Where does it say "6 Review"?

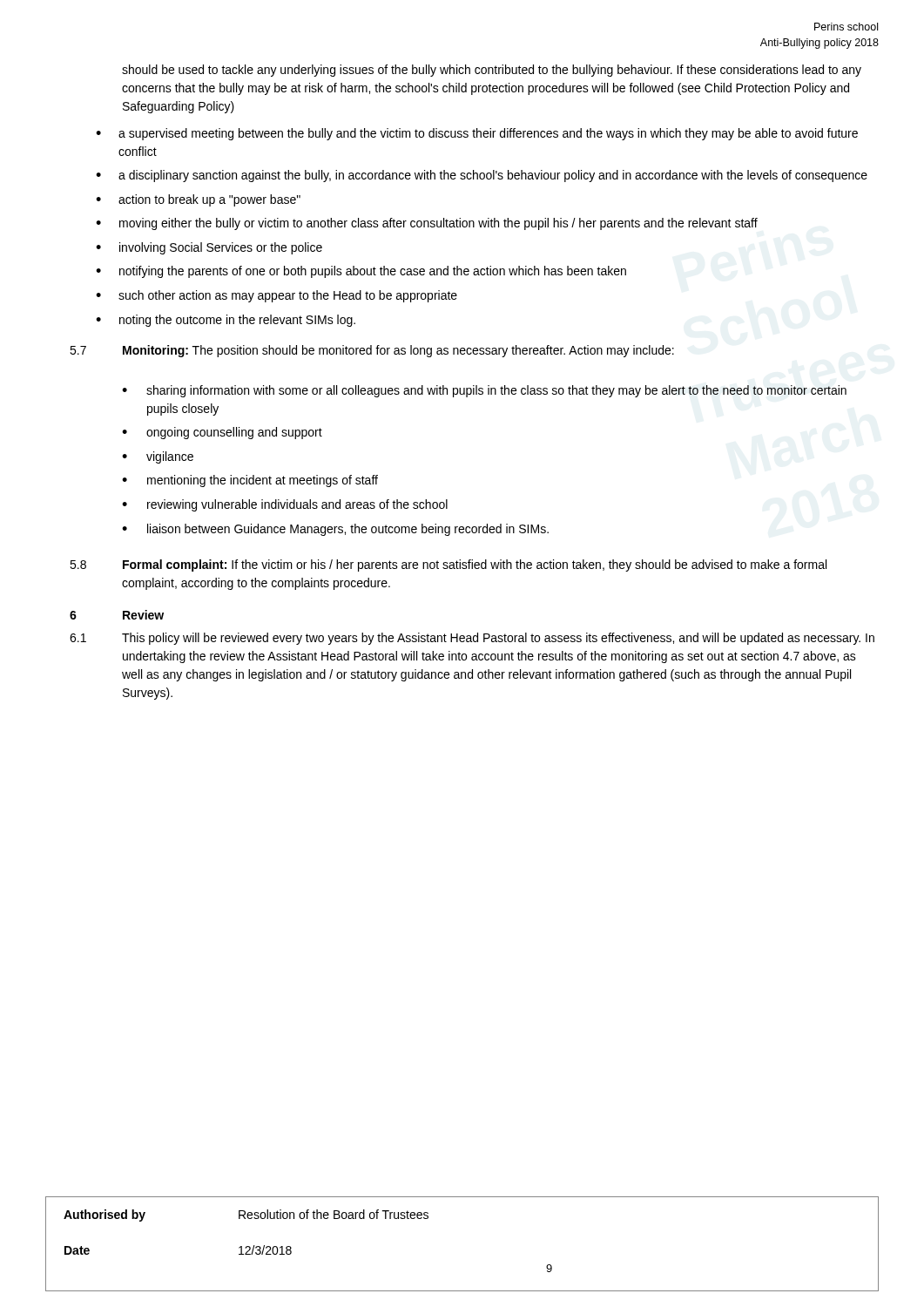pos(117,615)
